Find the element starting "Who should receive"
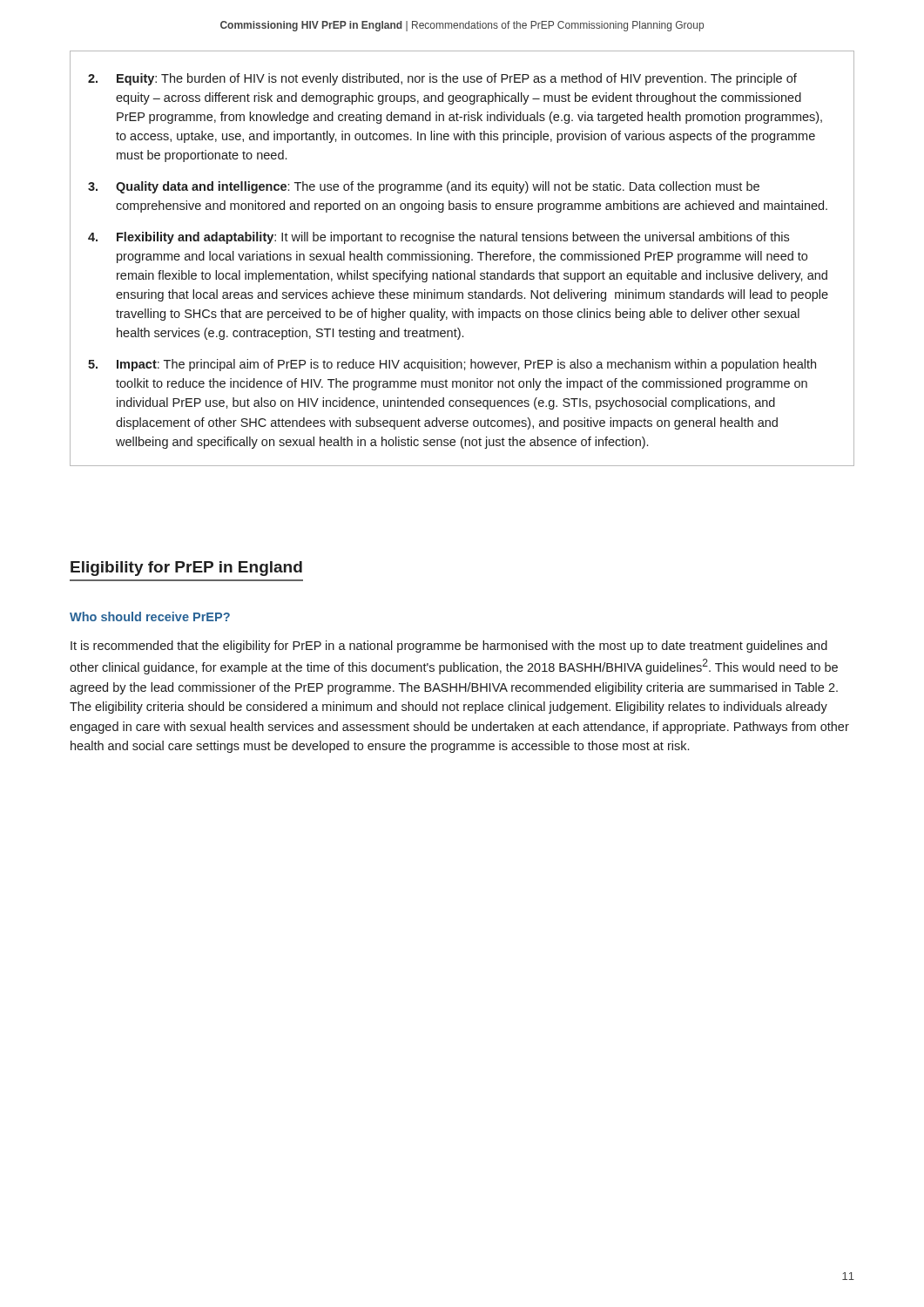 pos(150,617)
